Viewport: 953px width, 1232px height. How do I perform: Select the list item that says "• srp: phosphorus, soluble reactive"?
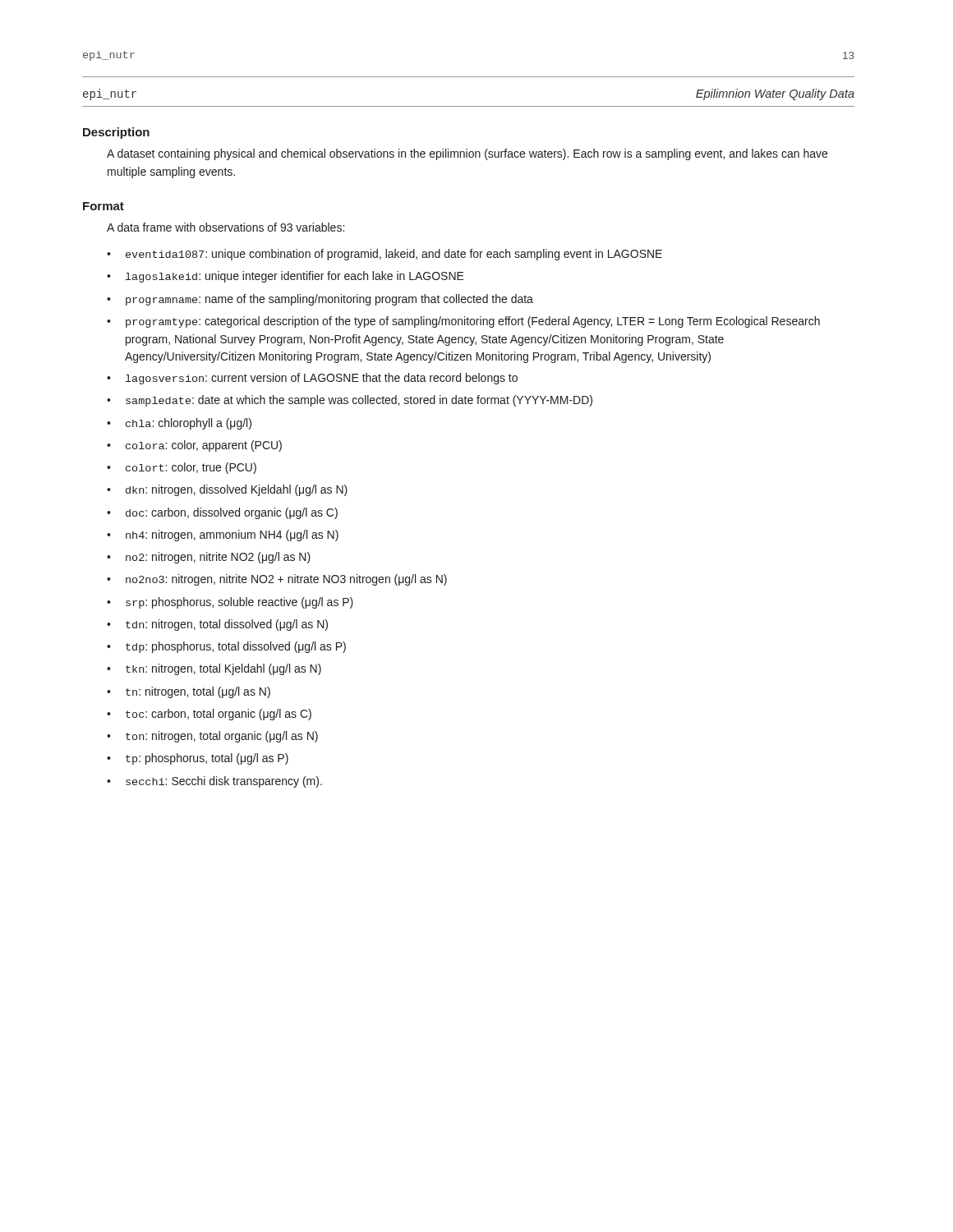230,603
